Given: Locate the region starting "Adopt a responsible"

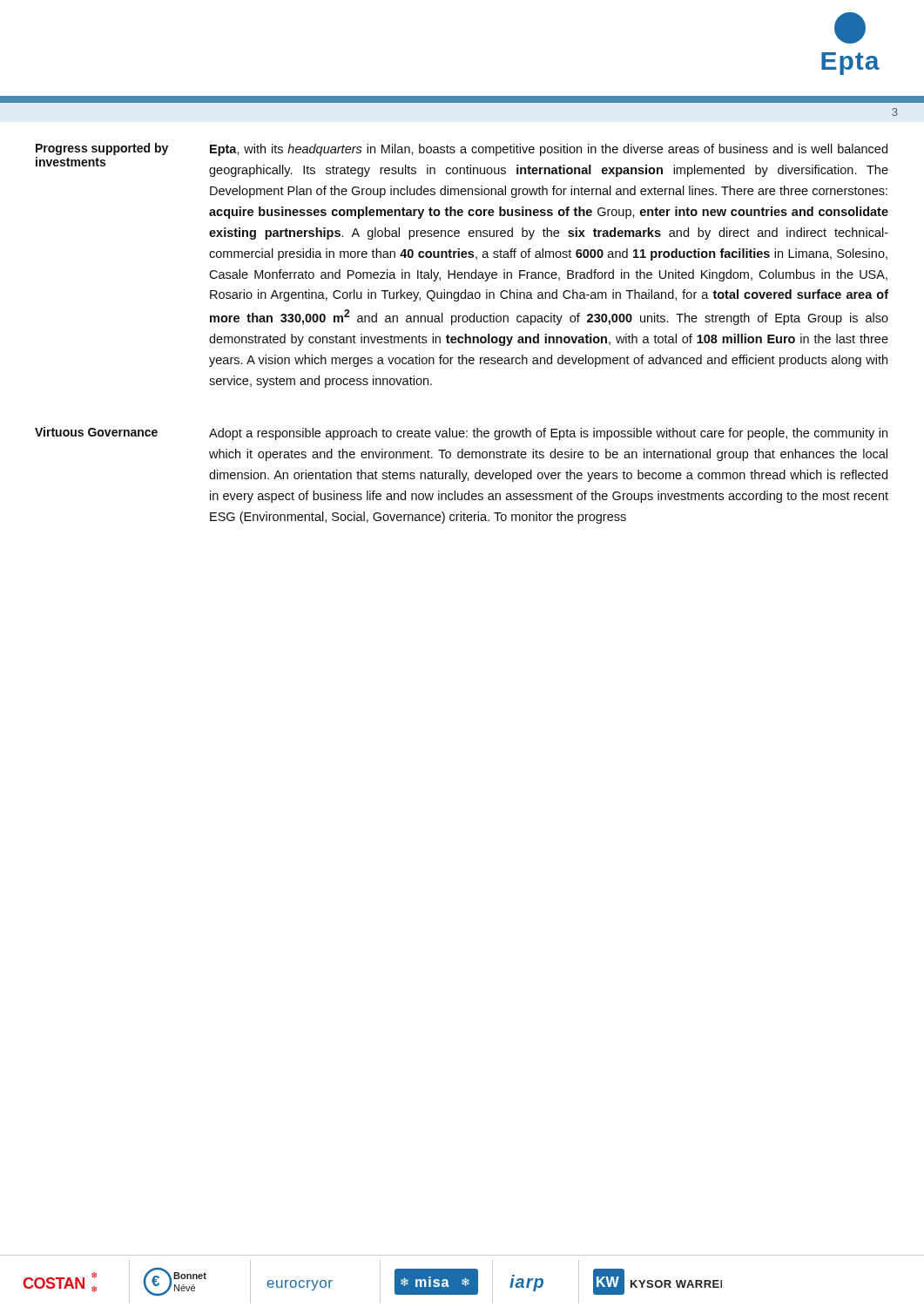Looking at the screenshot, I should [549, 475].
